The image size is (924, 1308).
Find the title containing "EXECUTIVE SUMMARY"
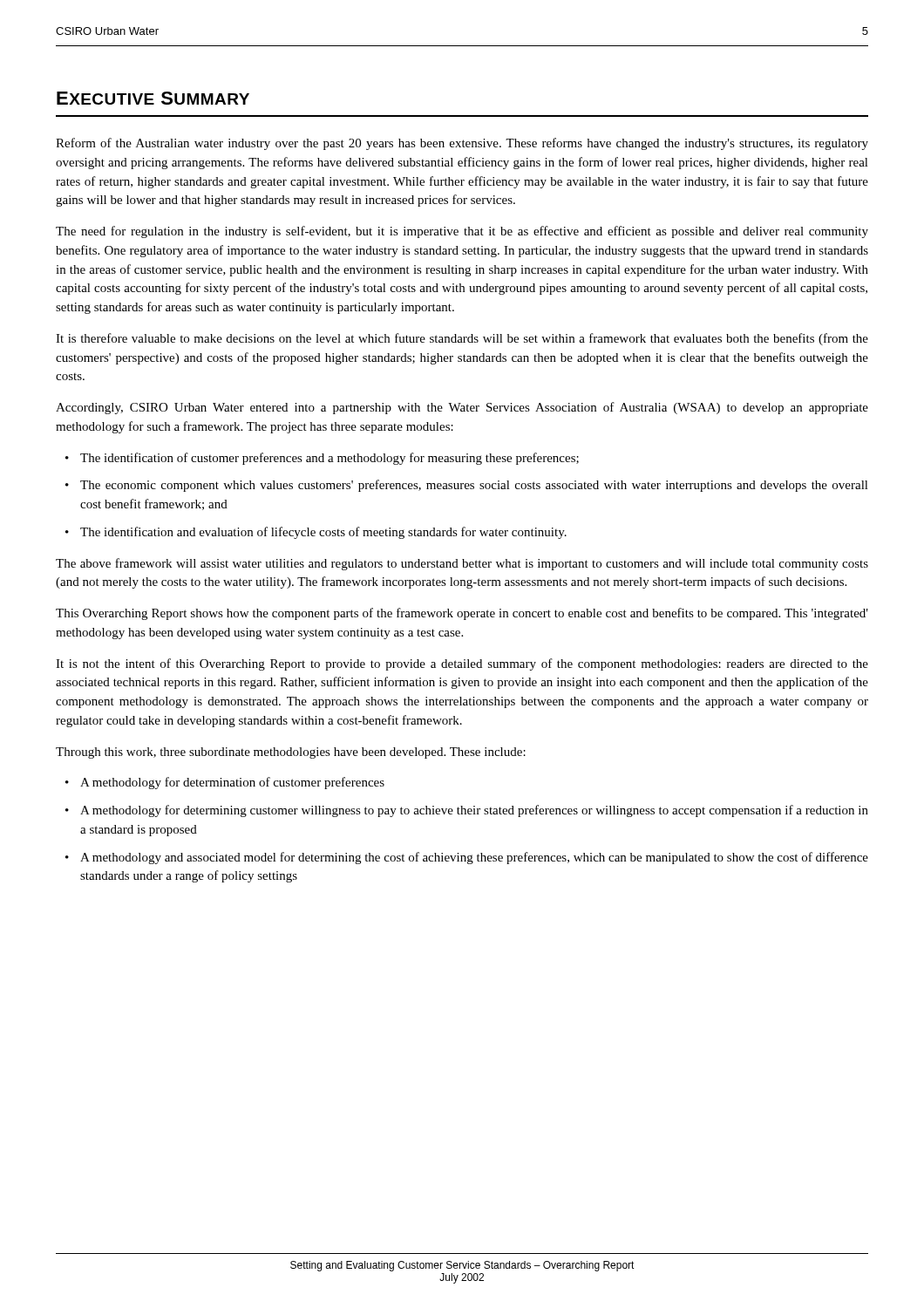click(153, 98)
